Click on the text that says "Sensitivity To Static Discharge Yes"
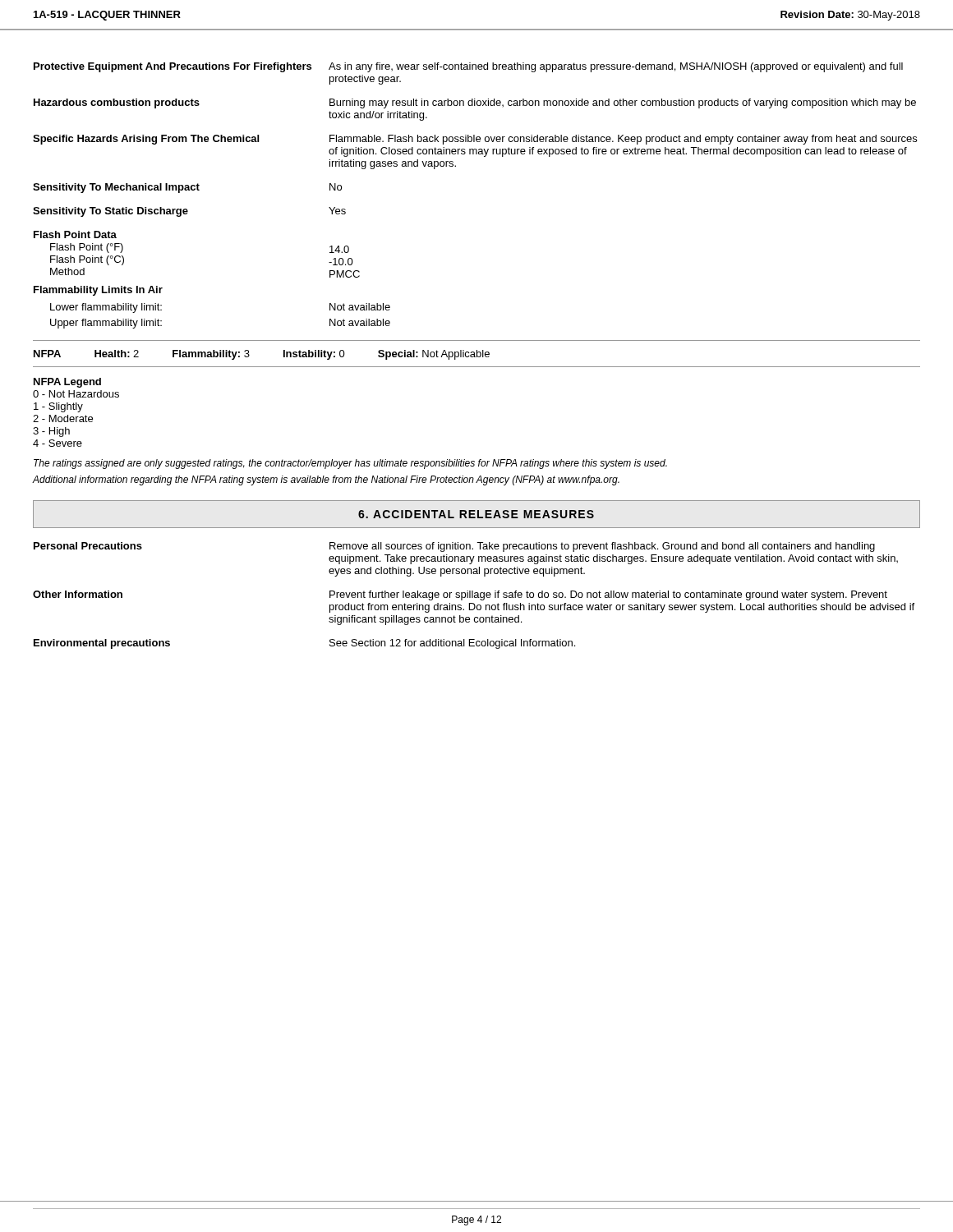 coord(189,212)
